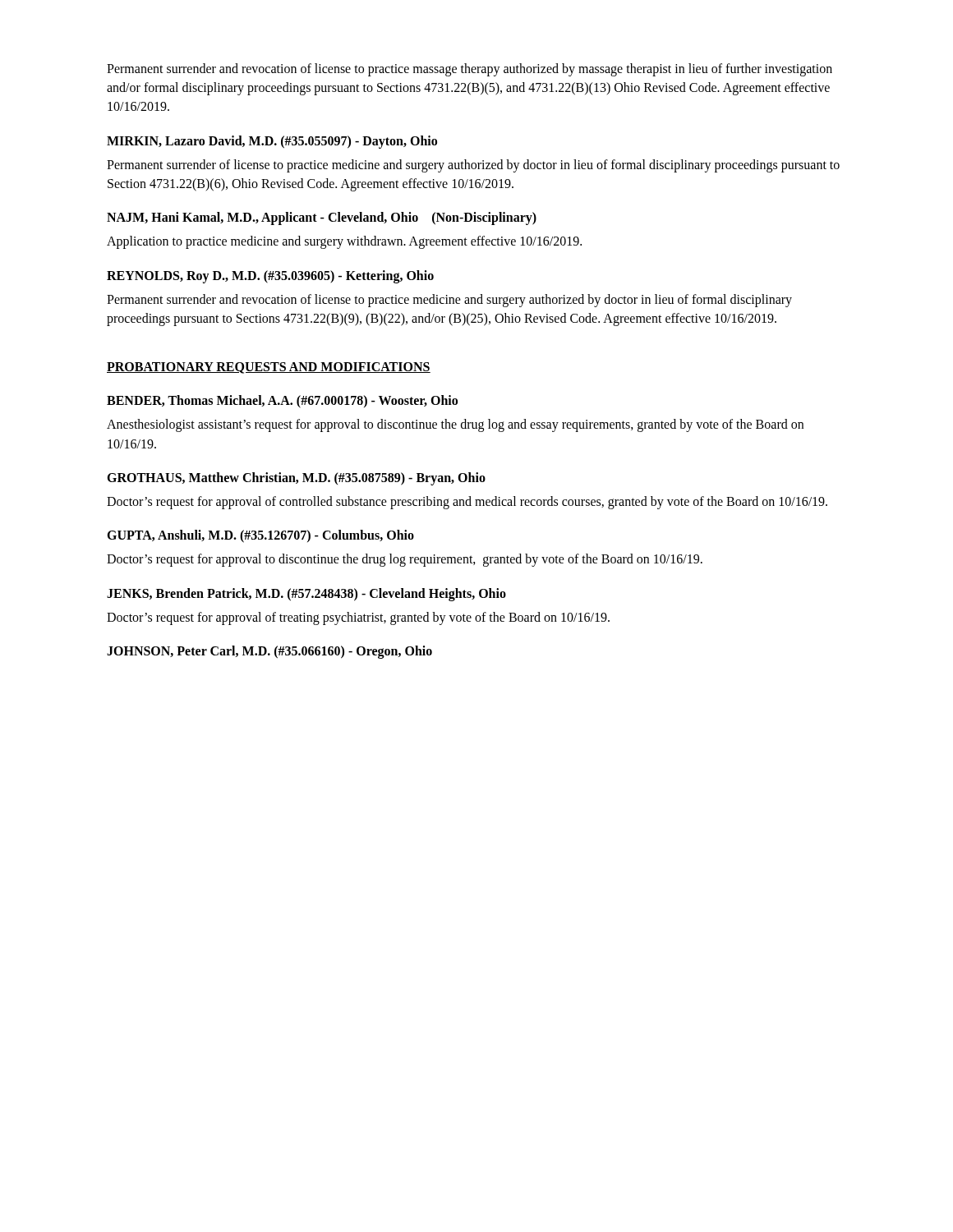Find the element starting "JOHNSON, Peter Carl, M.D. (#35.066160)"

coord(270,651)
